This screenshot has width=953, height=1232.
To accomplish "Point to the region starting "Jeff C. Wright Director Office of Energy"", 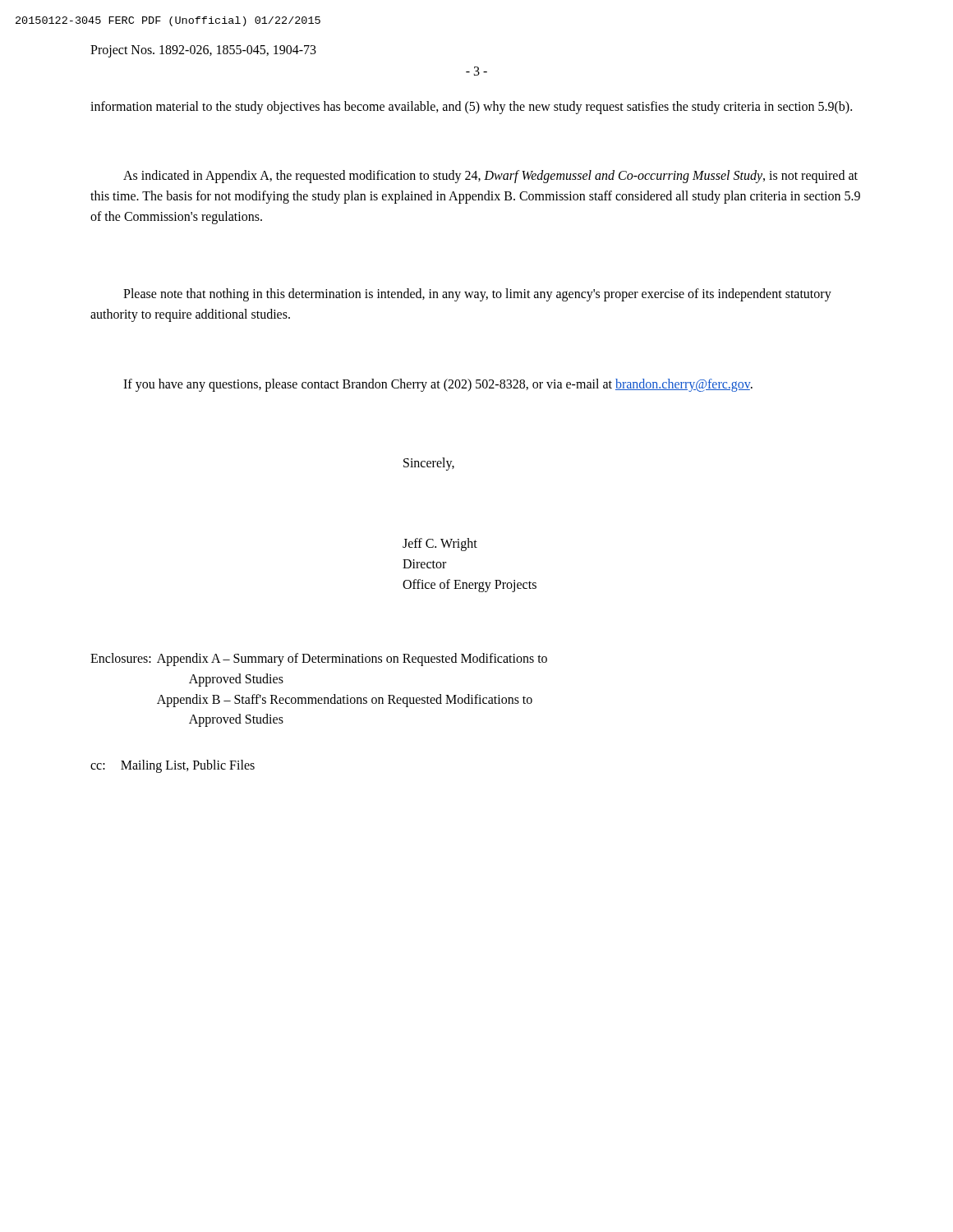I will tap(440, 545).
